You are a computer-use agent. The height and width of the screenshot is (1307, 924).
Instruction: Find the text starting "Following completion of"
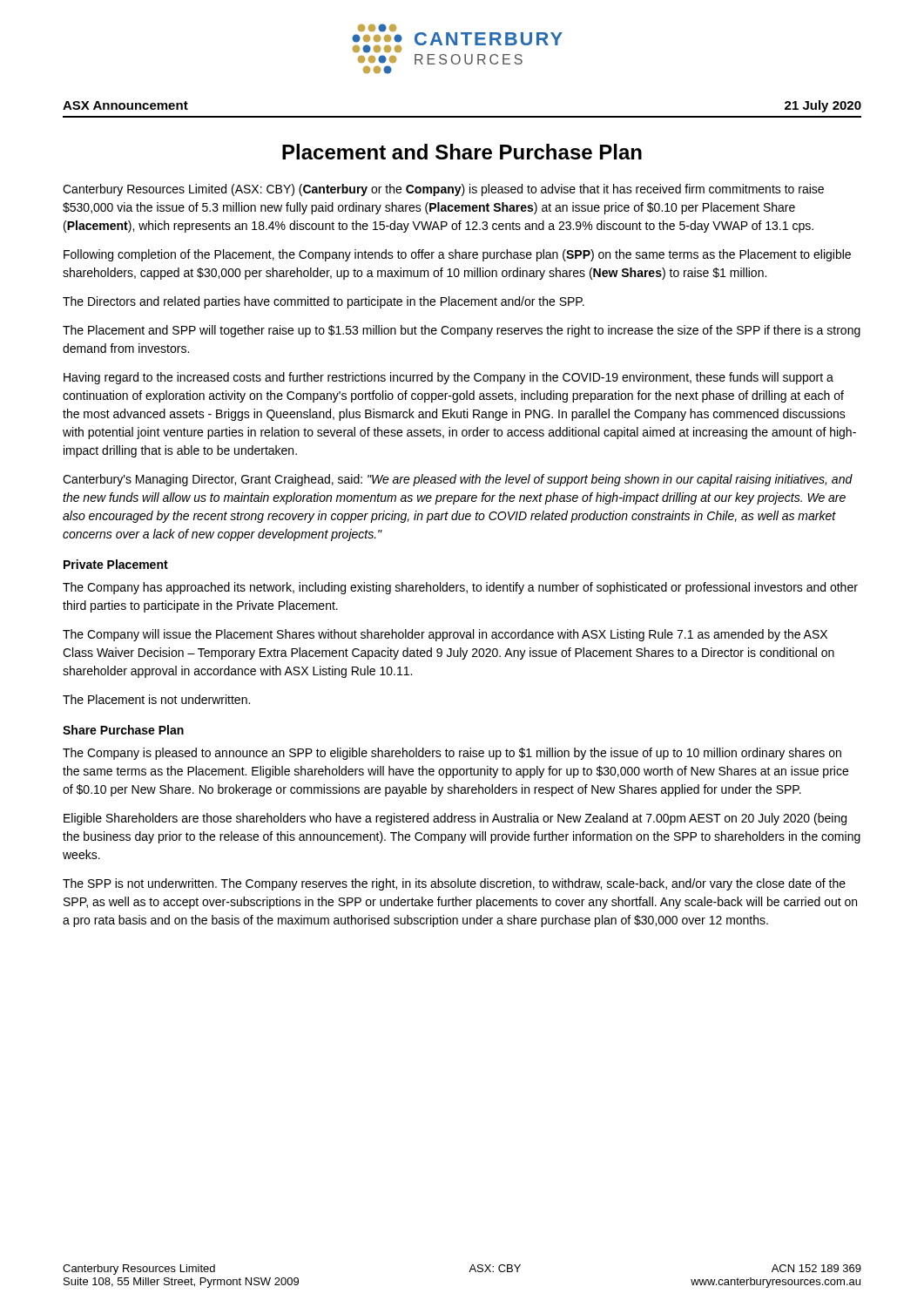coord(457,264)
